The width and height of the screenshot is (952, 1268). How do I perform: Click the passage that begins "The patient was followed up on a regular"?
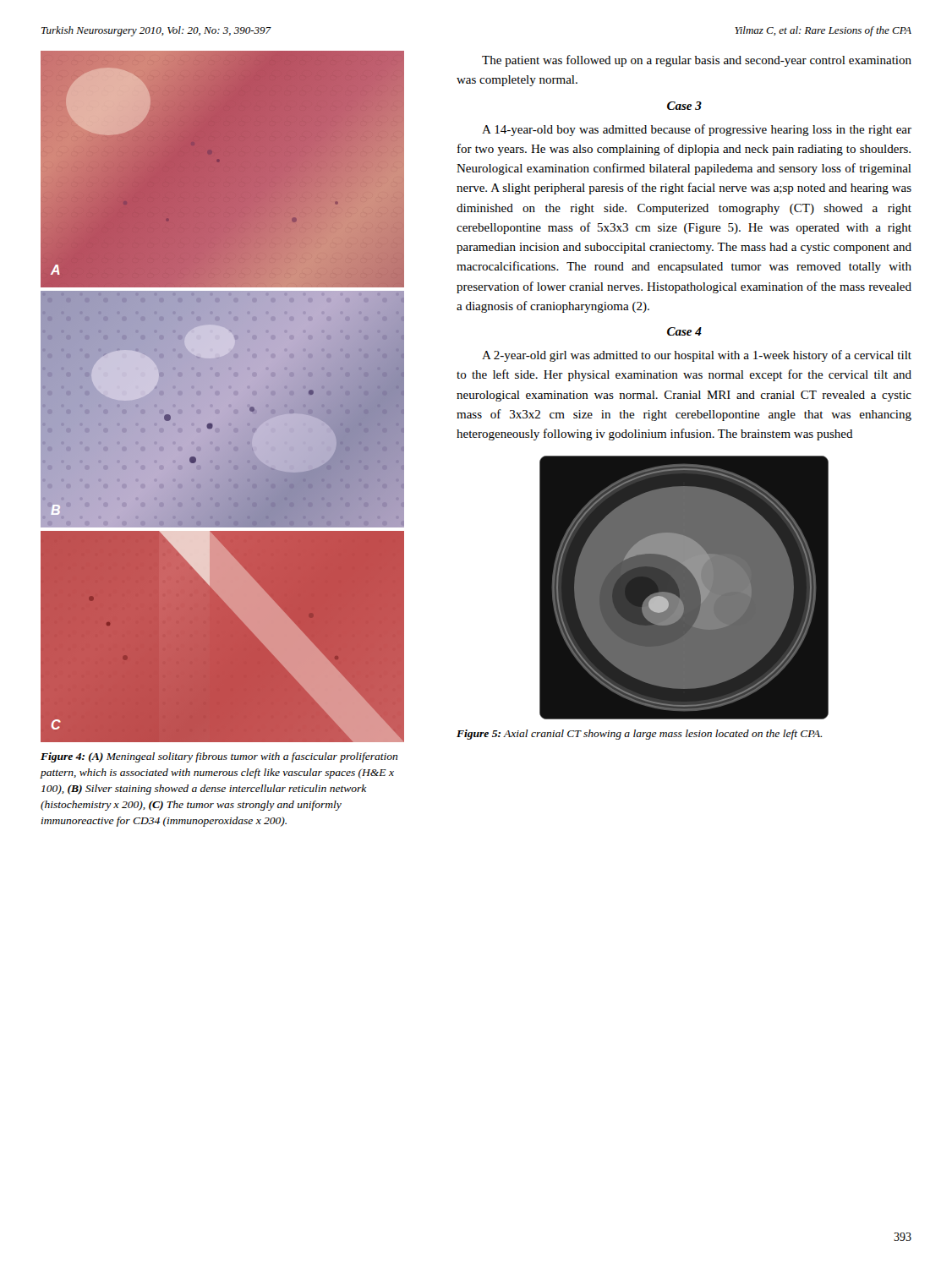point(684,70)
